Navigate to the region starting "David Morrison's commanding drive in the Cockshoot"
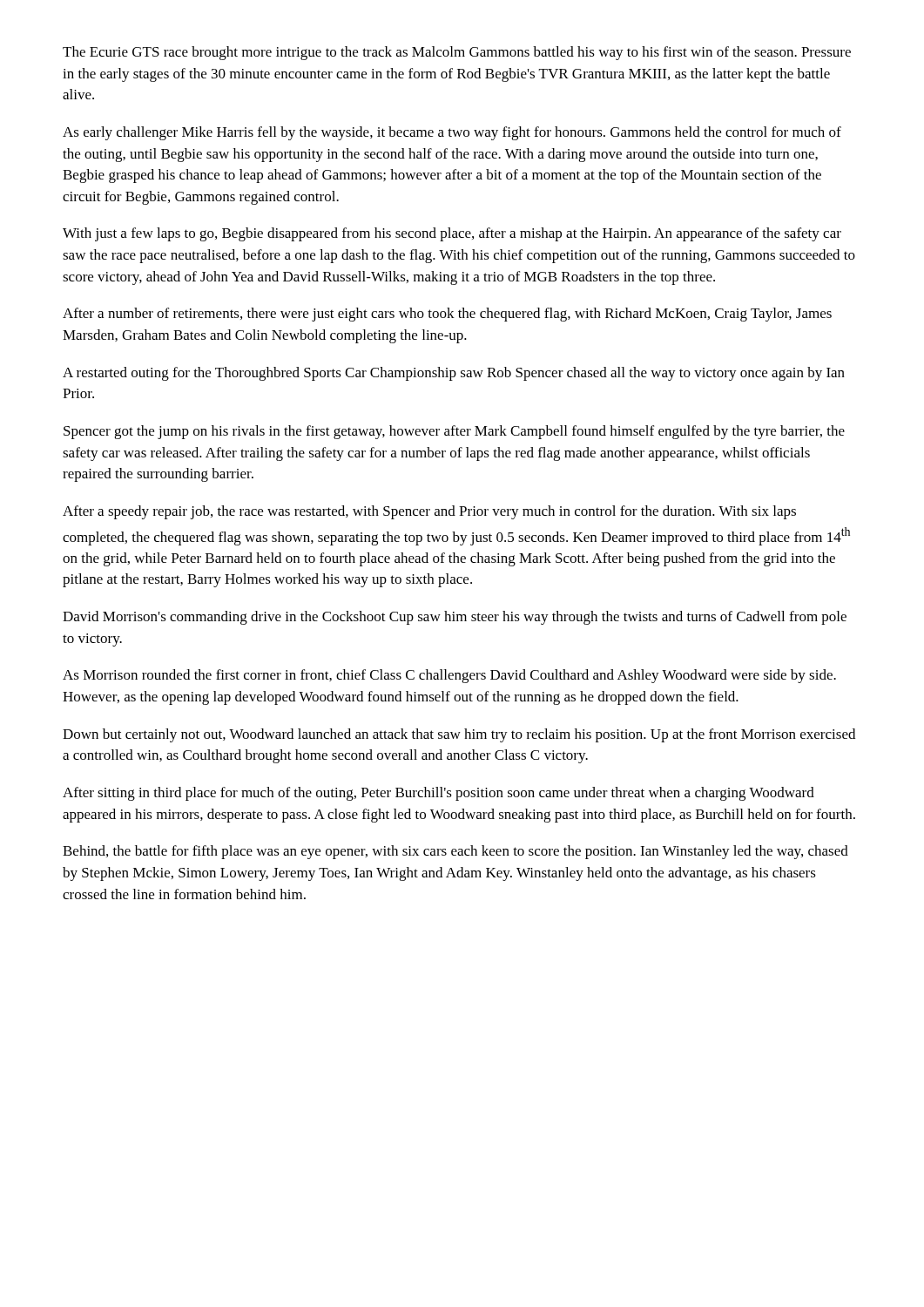This screenshot has width=924, height=1307. [455, 627]
